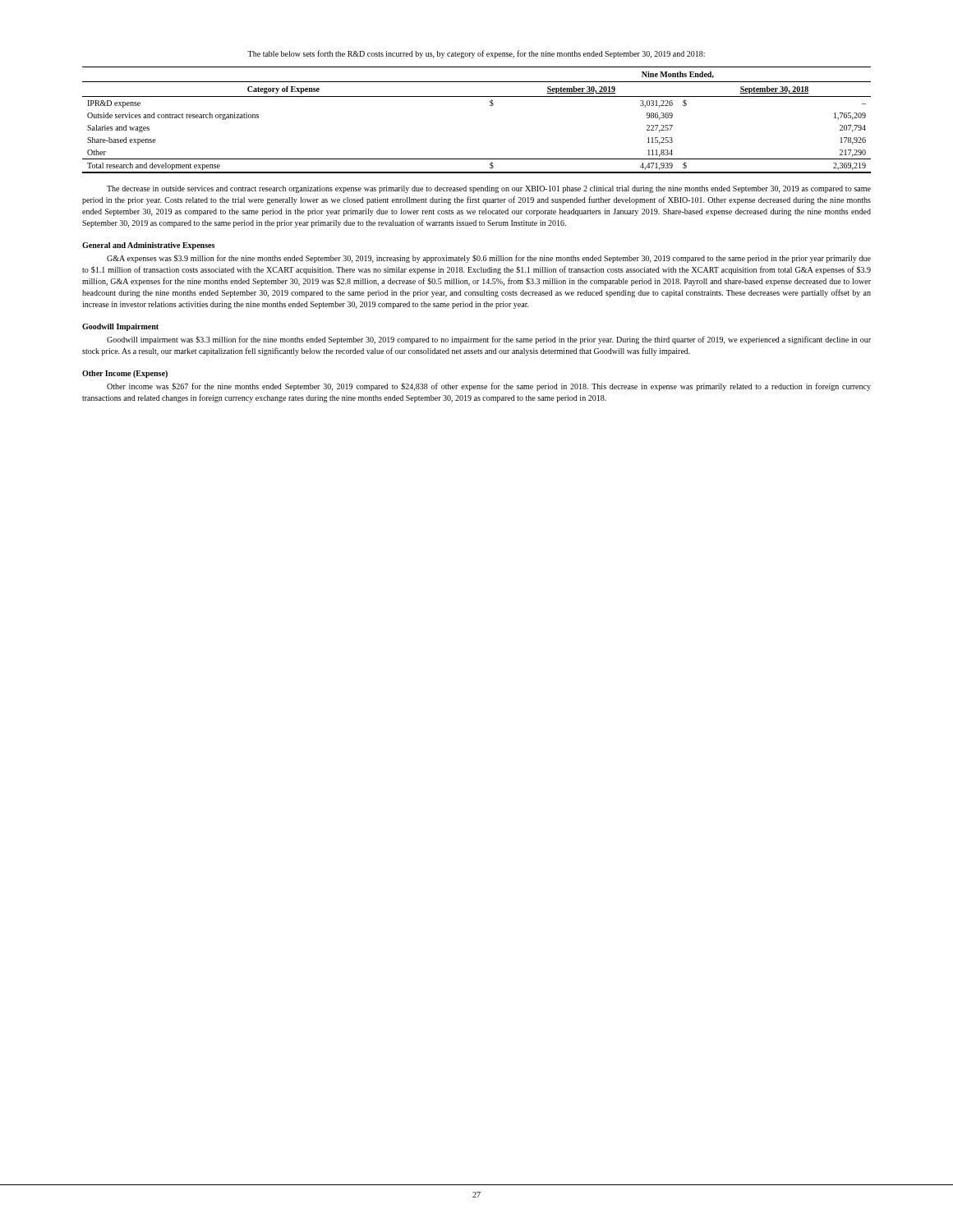The height and width of the screenshot is (1232, 953).
Task: Find the text block that says "The table below sets forth"
Action: pyautogui.click(x=476, y=54)
